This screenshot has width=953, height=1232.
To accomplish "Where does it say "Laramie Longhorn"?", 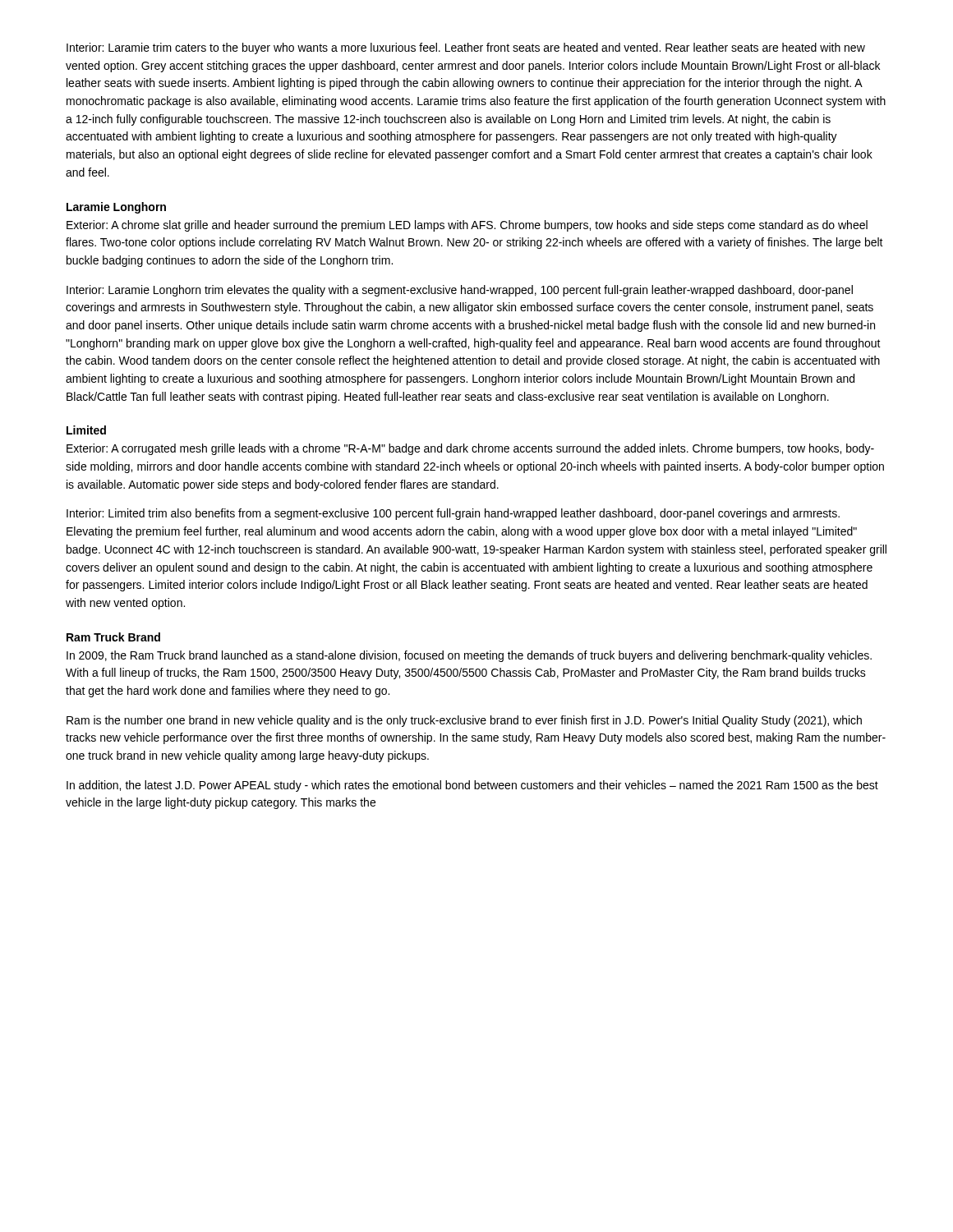I will [x=116, y=207].
